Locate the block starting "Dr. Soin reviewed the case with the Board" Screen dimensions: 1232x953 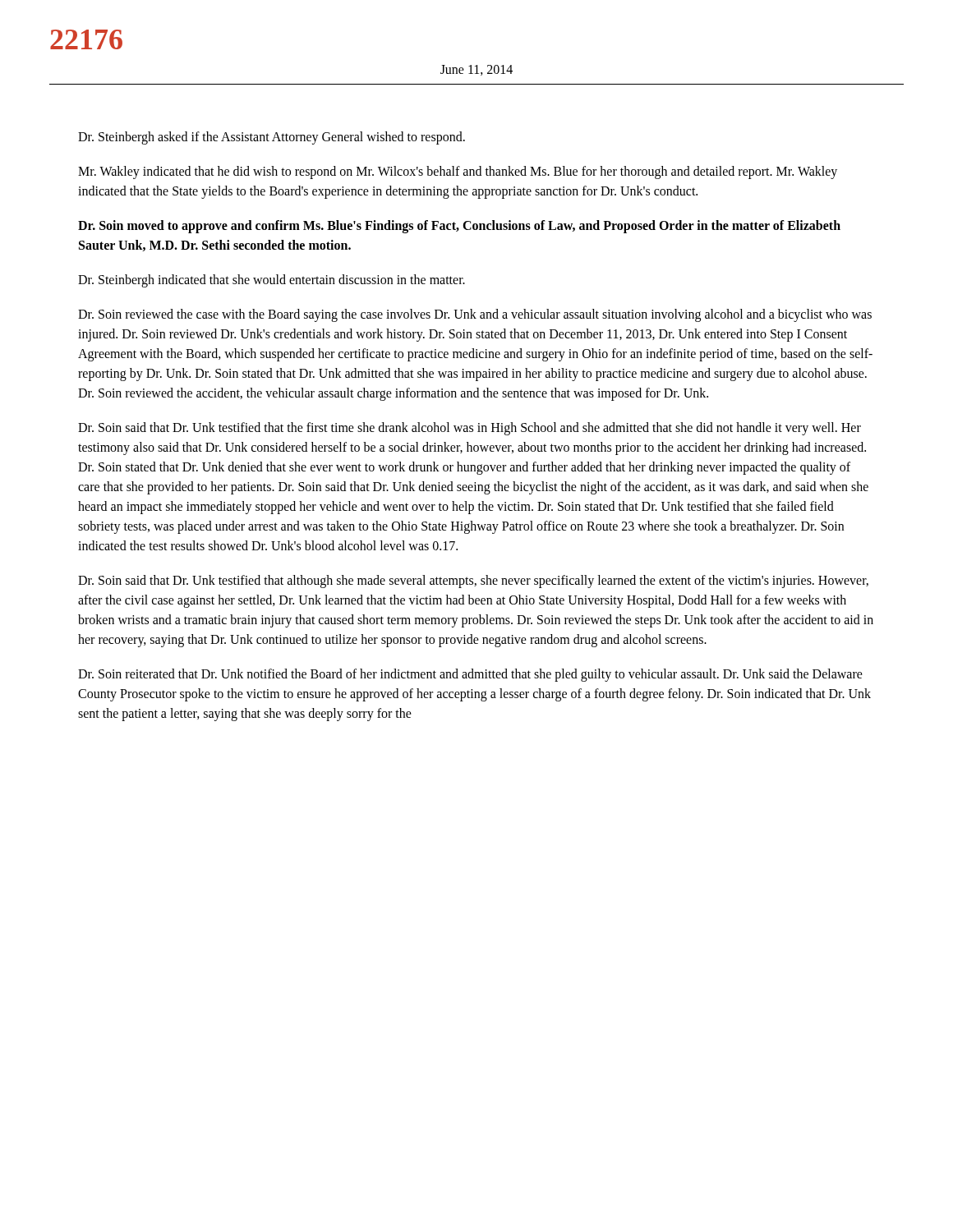pos(475,354)
